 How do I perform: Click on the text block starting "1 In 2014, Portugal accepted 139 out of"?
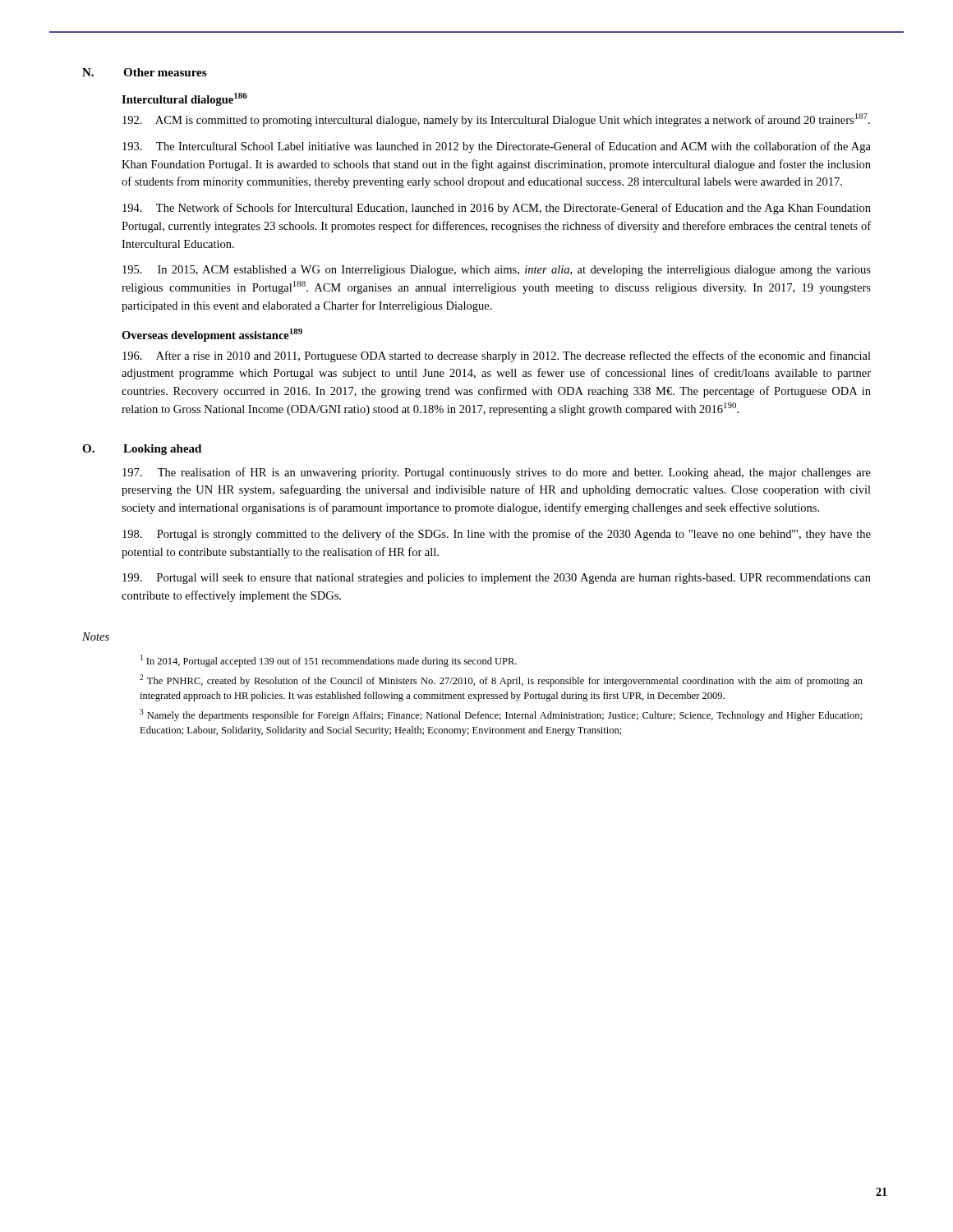pyautogui.click(x=328, y=660)
